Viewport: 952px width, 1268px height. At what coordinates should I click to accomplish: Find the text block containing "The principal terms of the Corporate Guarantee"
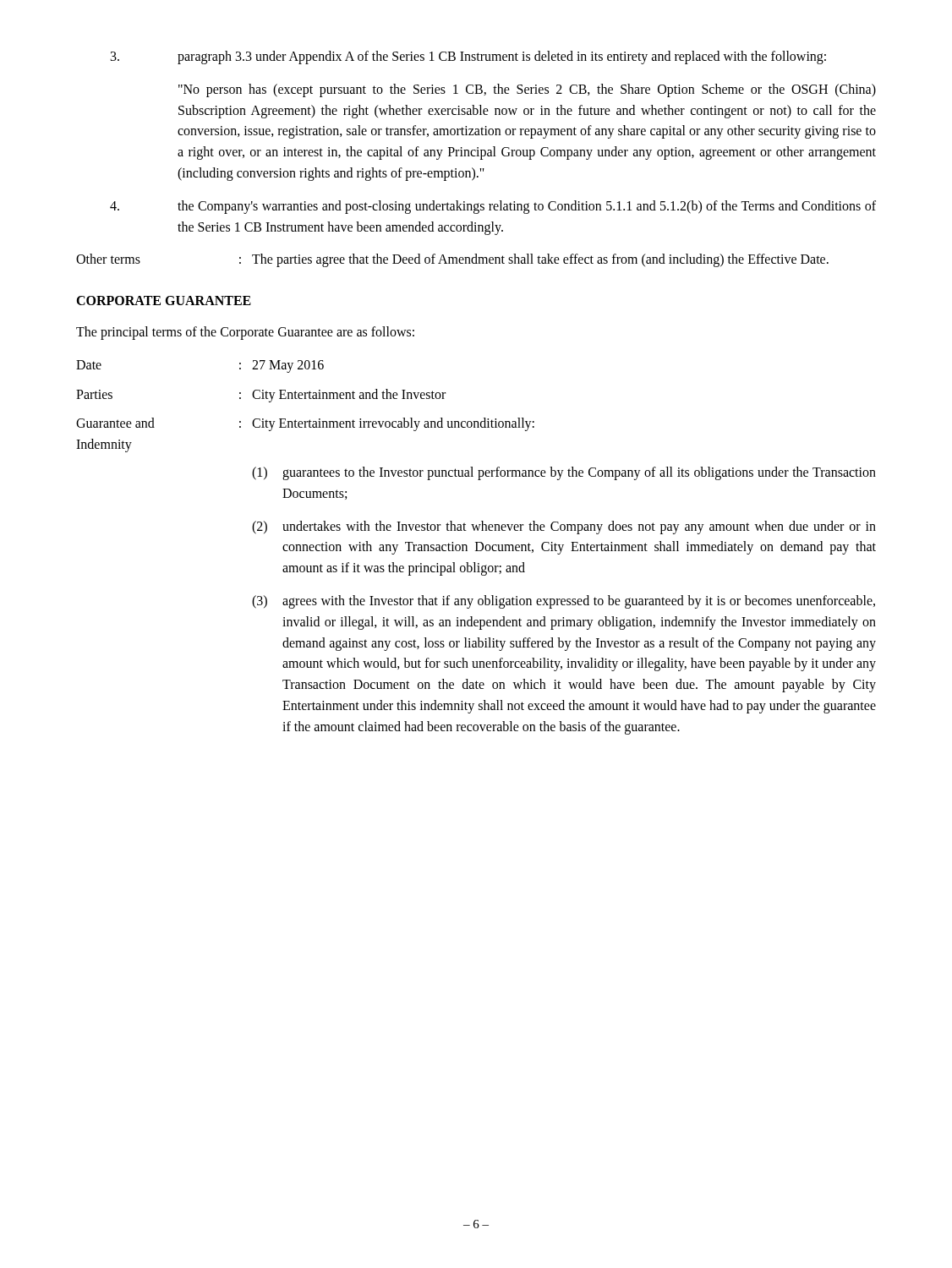[246, 332]
